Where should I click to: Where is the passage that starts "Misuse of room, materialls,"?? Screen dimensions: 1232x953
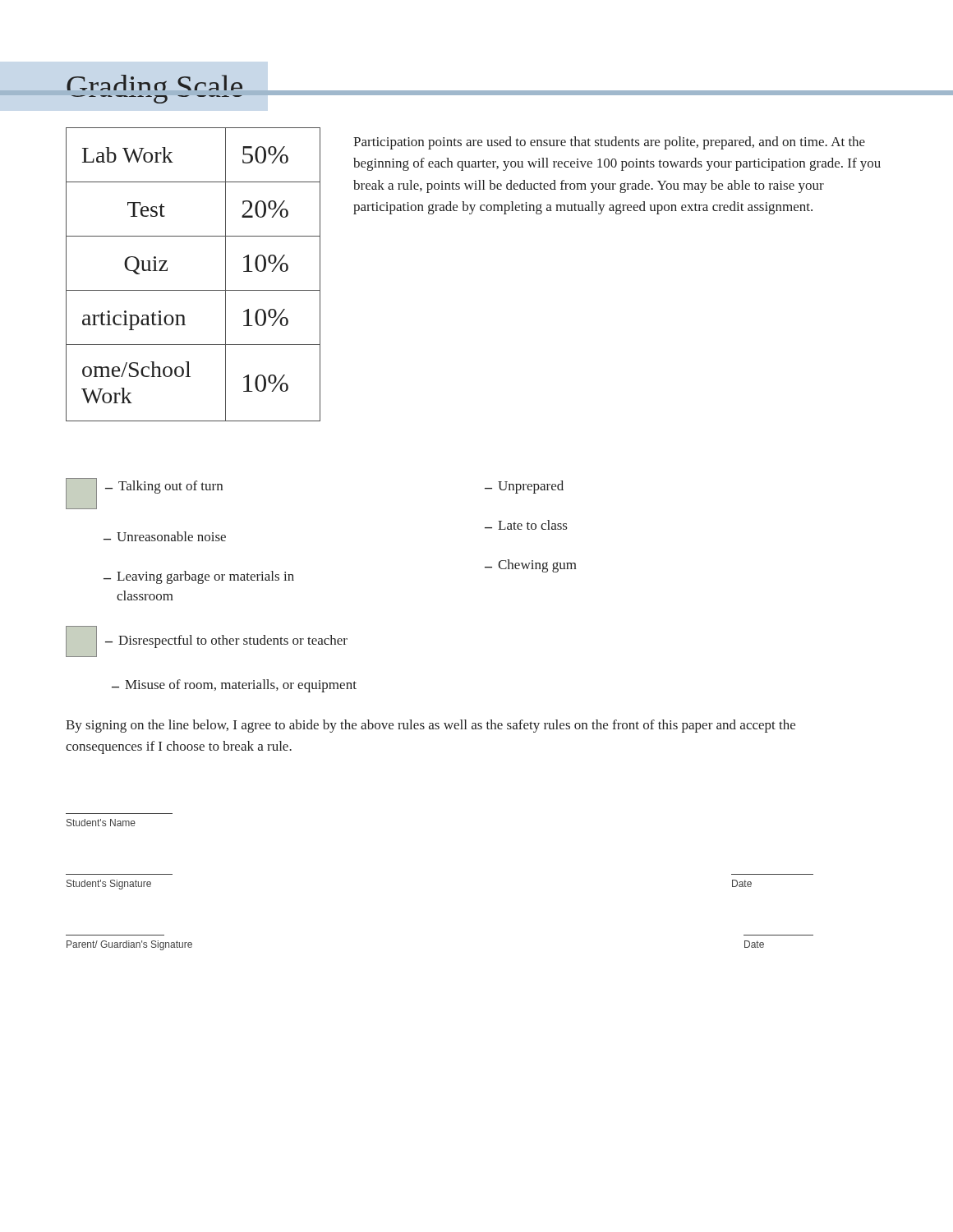coord(241,684)
